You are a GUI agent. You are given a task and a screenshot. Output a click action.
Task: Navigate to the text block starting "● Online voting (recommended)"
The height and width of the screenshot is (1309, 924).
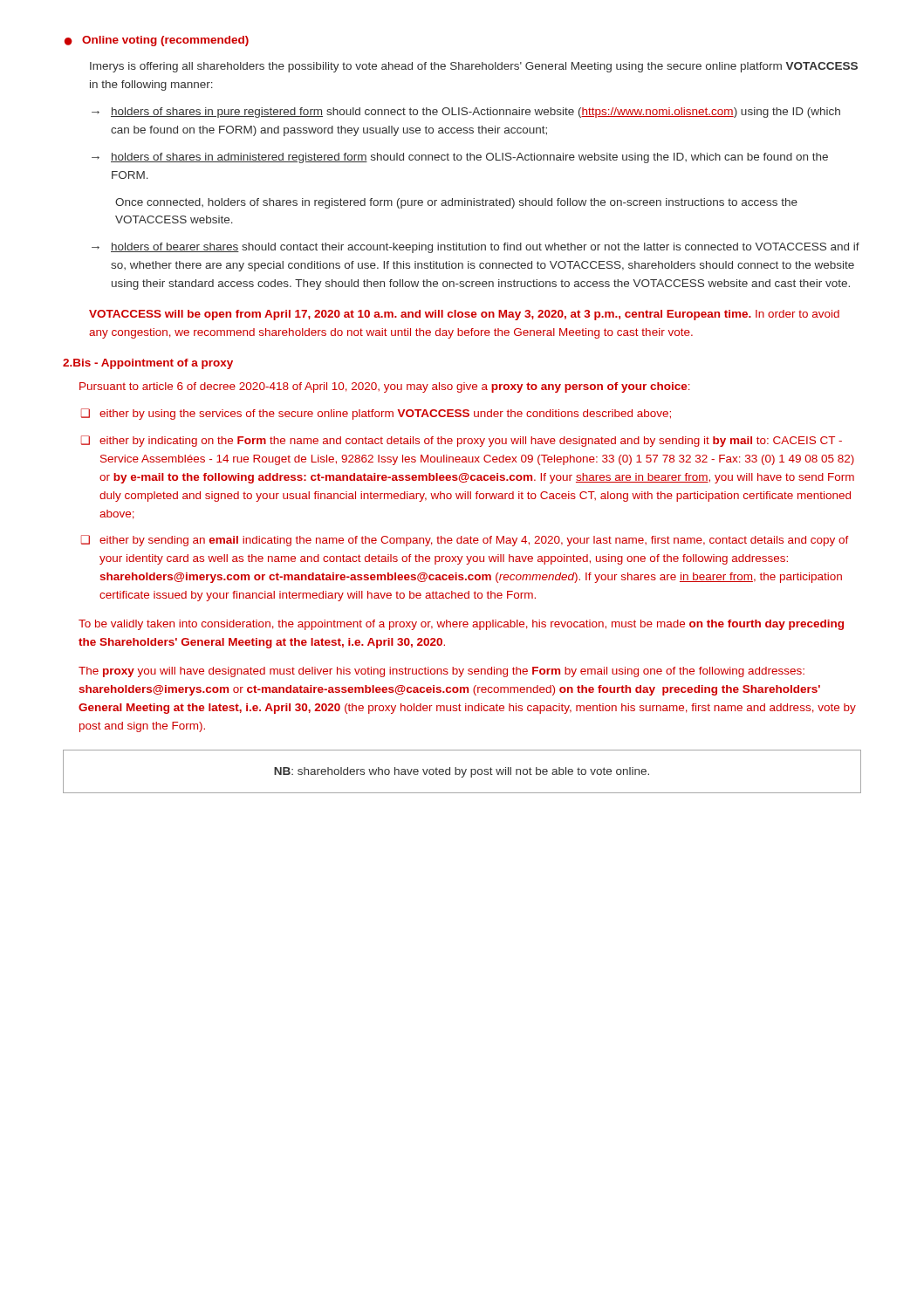(156, 42)
